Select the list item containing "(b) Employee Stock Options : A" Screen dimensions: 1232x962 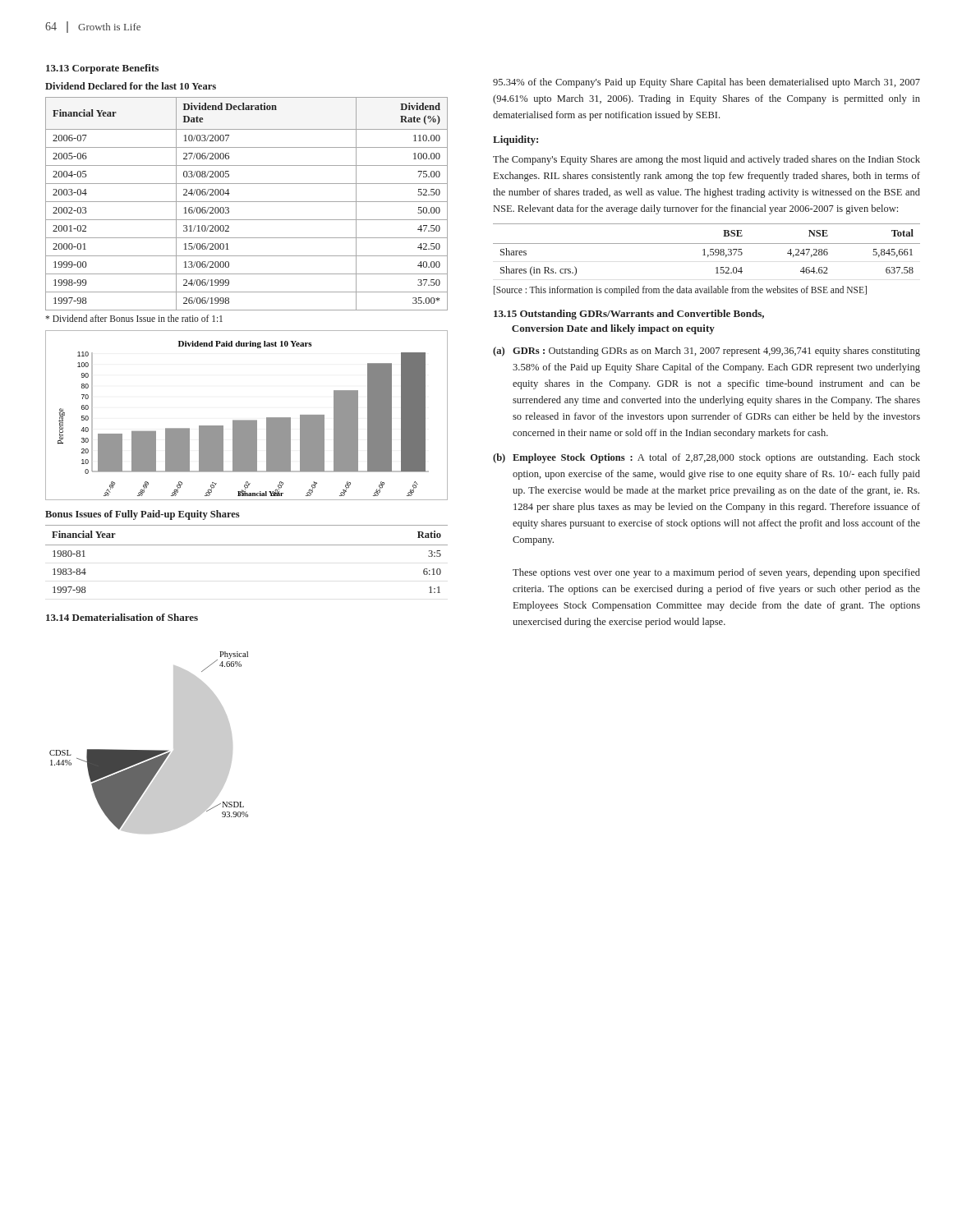[x=707, y=458]
